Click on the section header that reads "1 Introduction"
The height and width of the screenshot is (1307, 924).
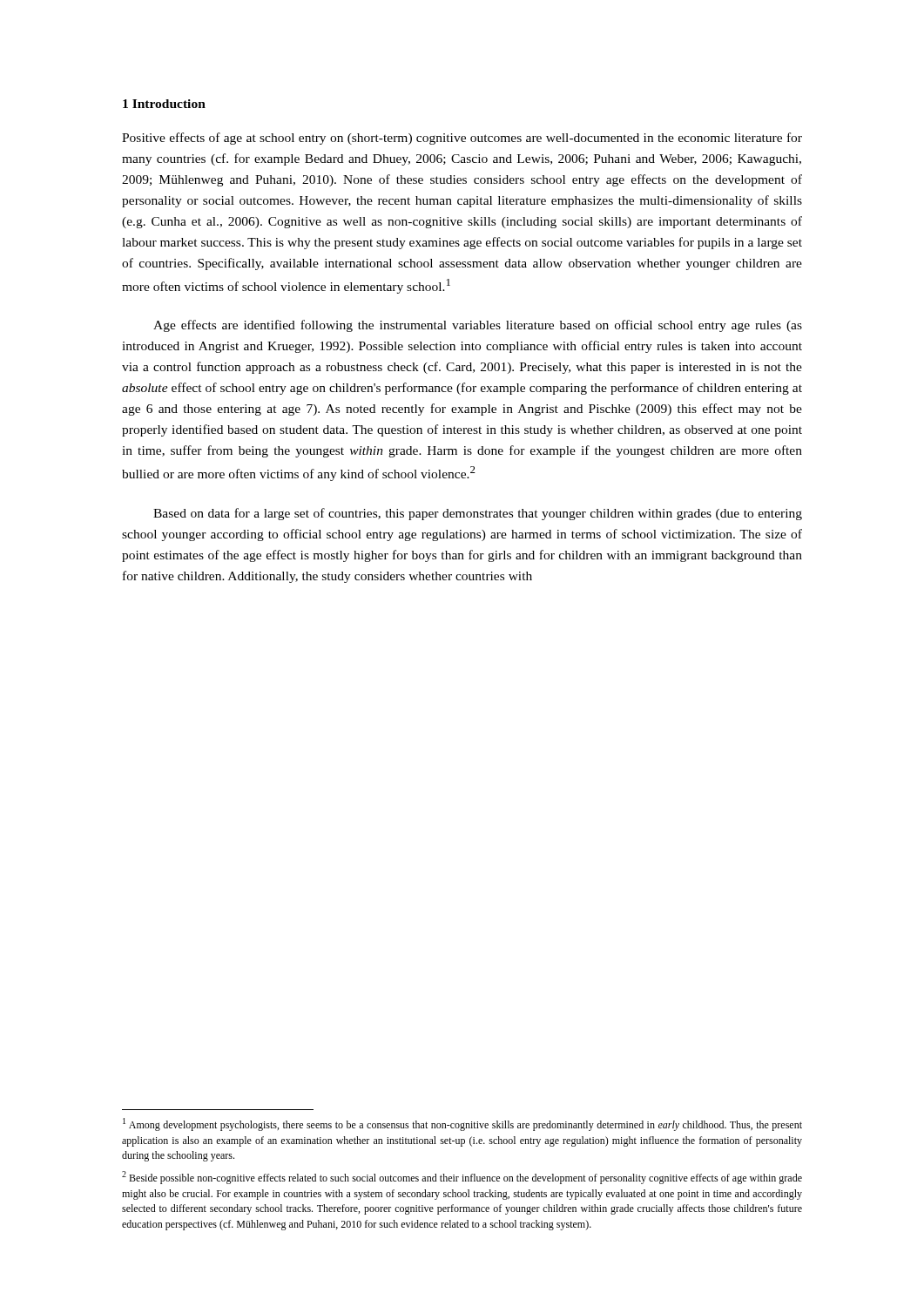[x=164, y=103]
